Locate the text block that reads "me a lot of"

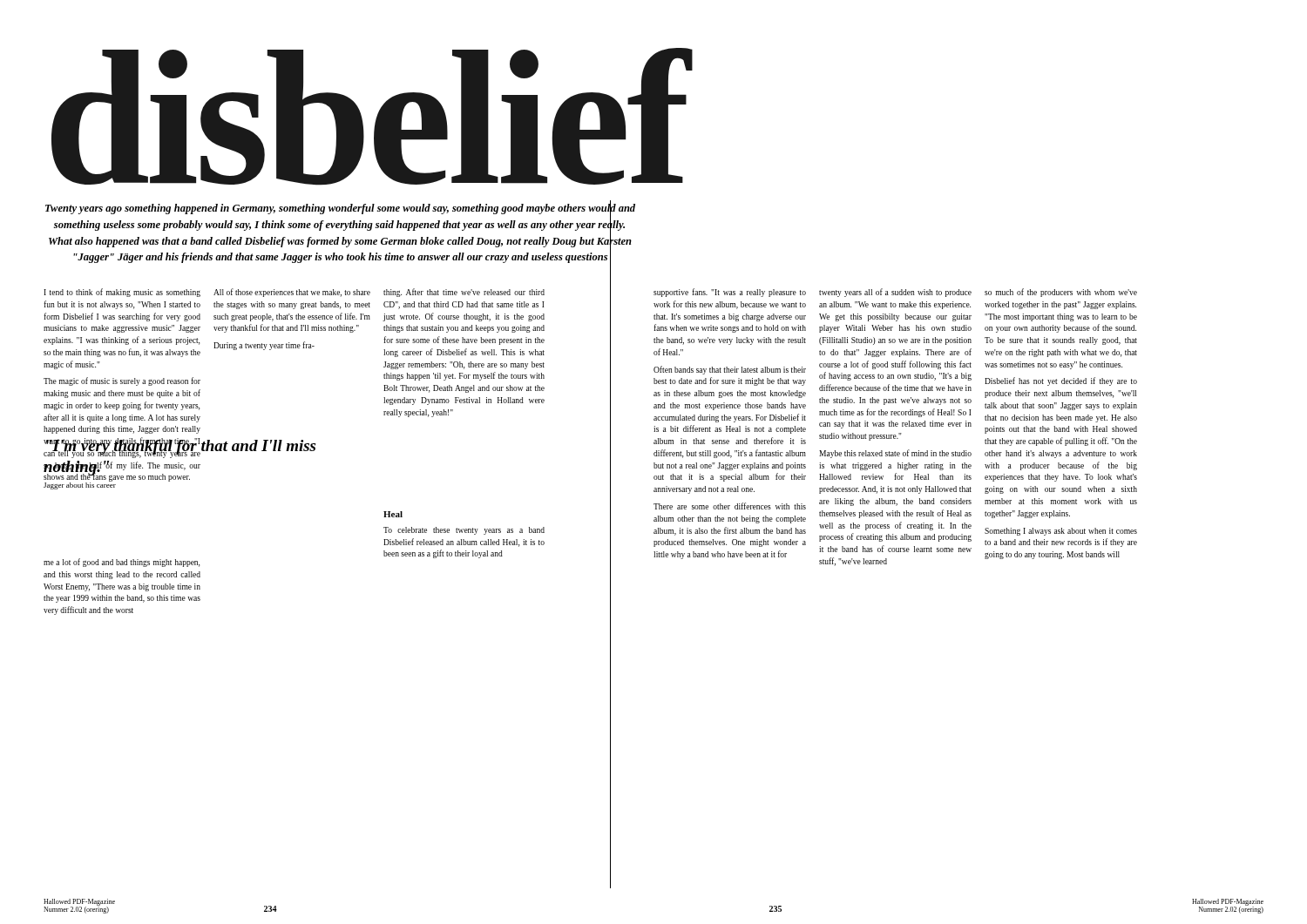point(122,587)
